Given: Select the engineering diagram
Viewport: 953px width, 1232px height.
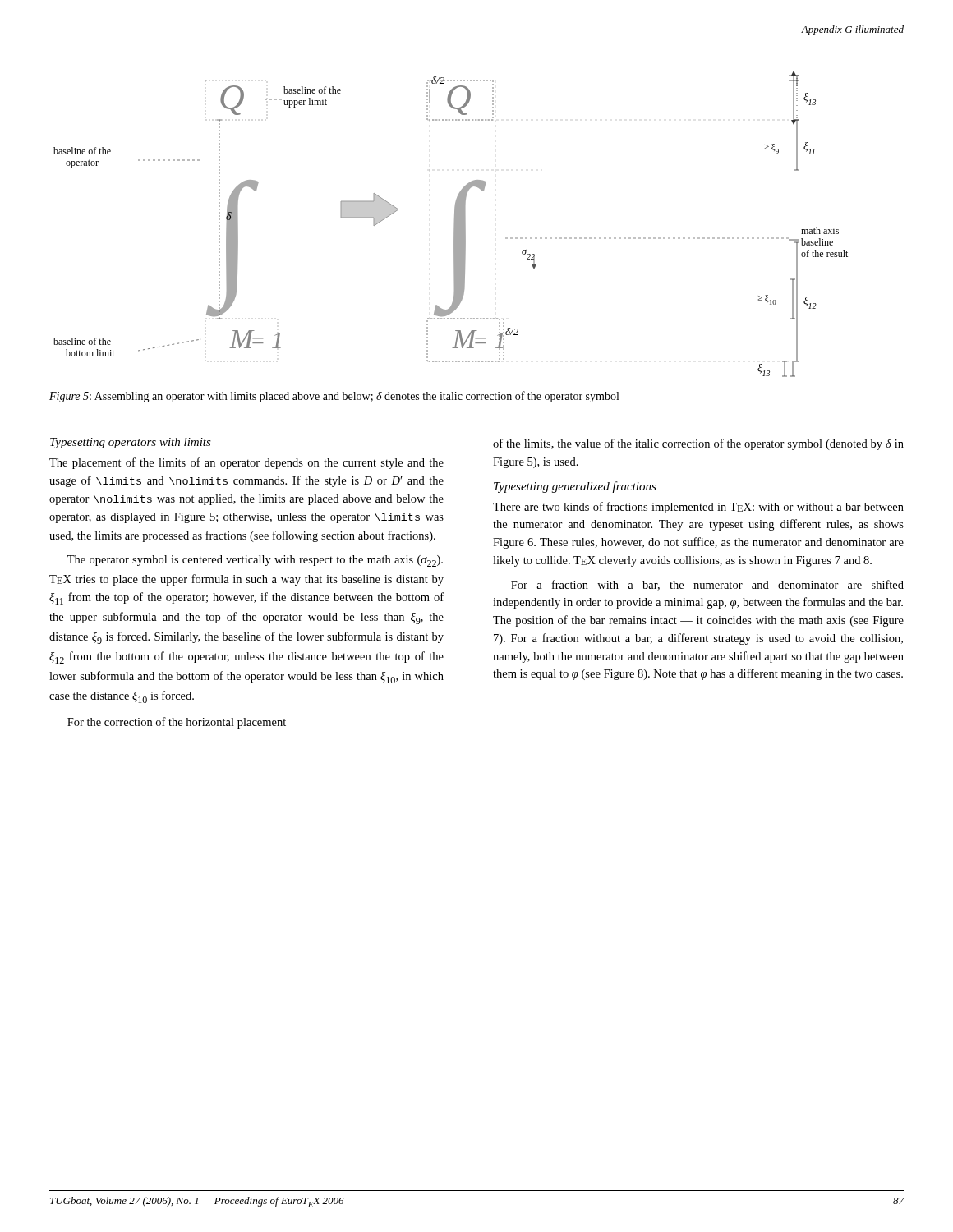Looking at the screenshot, I should pos(476,214).
